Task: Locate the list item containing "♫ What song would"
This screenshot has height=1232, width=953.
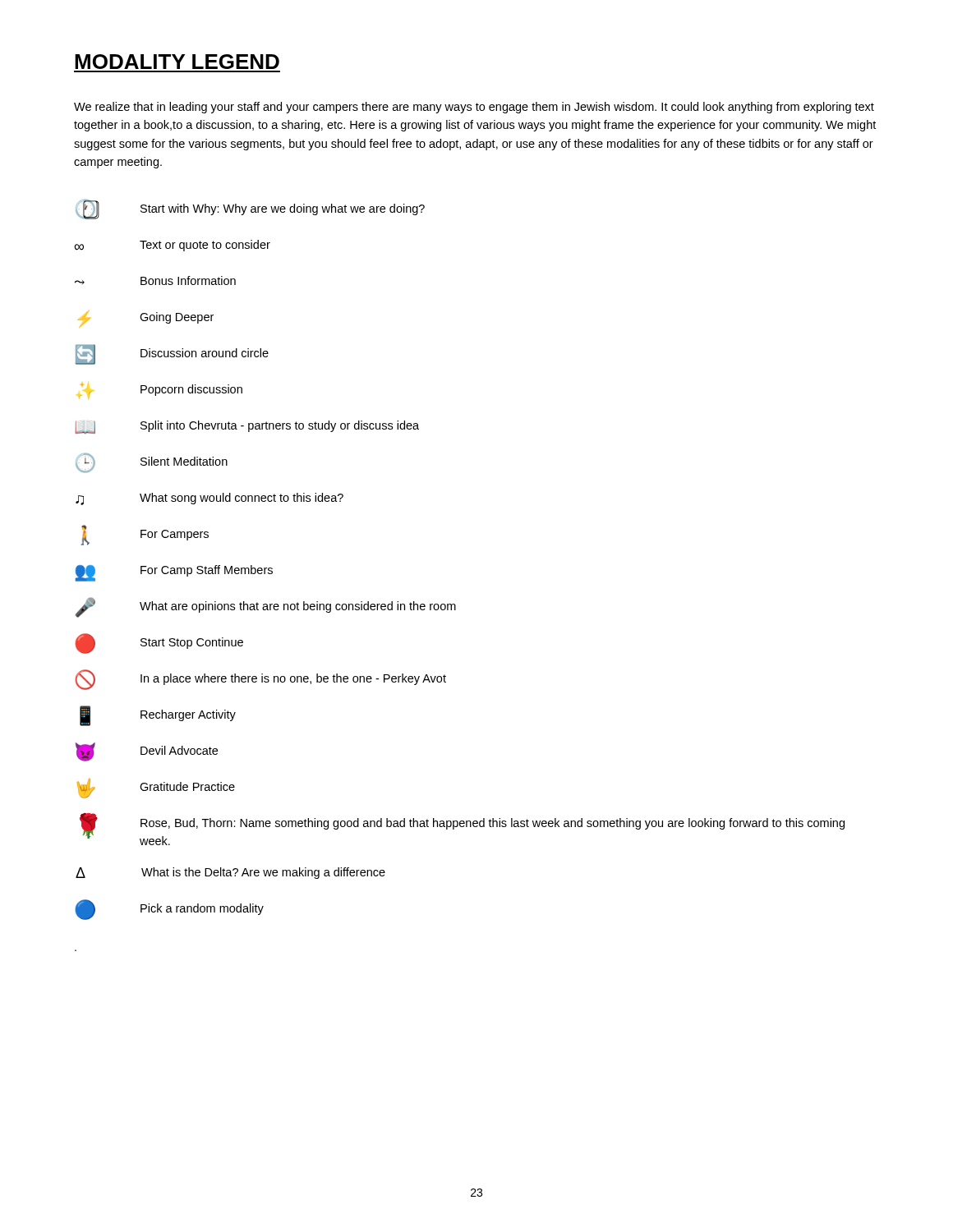Action: pyautogui.click(x=209, y=498)
